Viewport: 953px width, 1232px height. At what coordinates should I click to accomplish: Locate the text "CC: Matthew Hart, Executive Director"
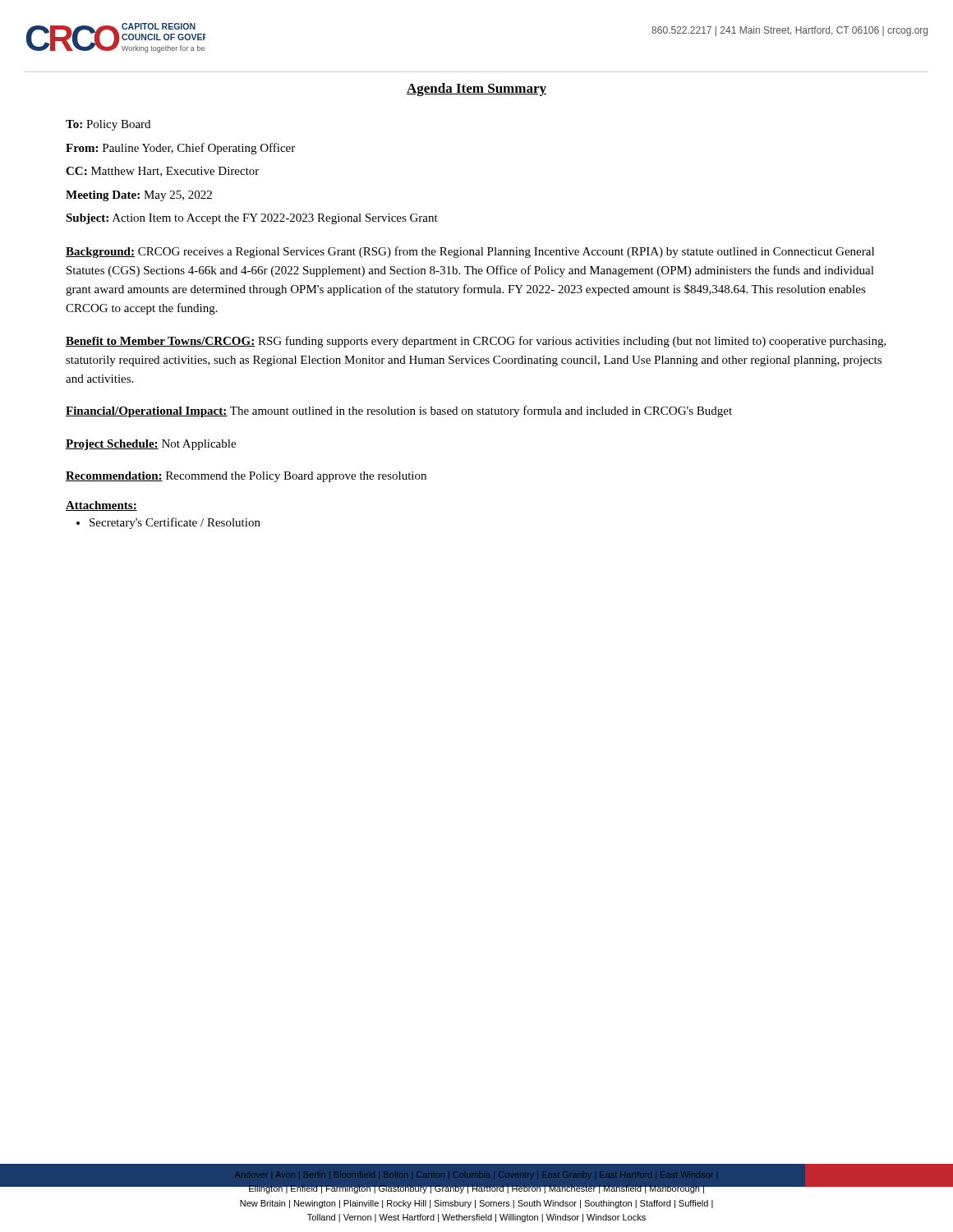(x=162, y=171)
